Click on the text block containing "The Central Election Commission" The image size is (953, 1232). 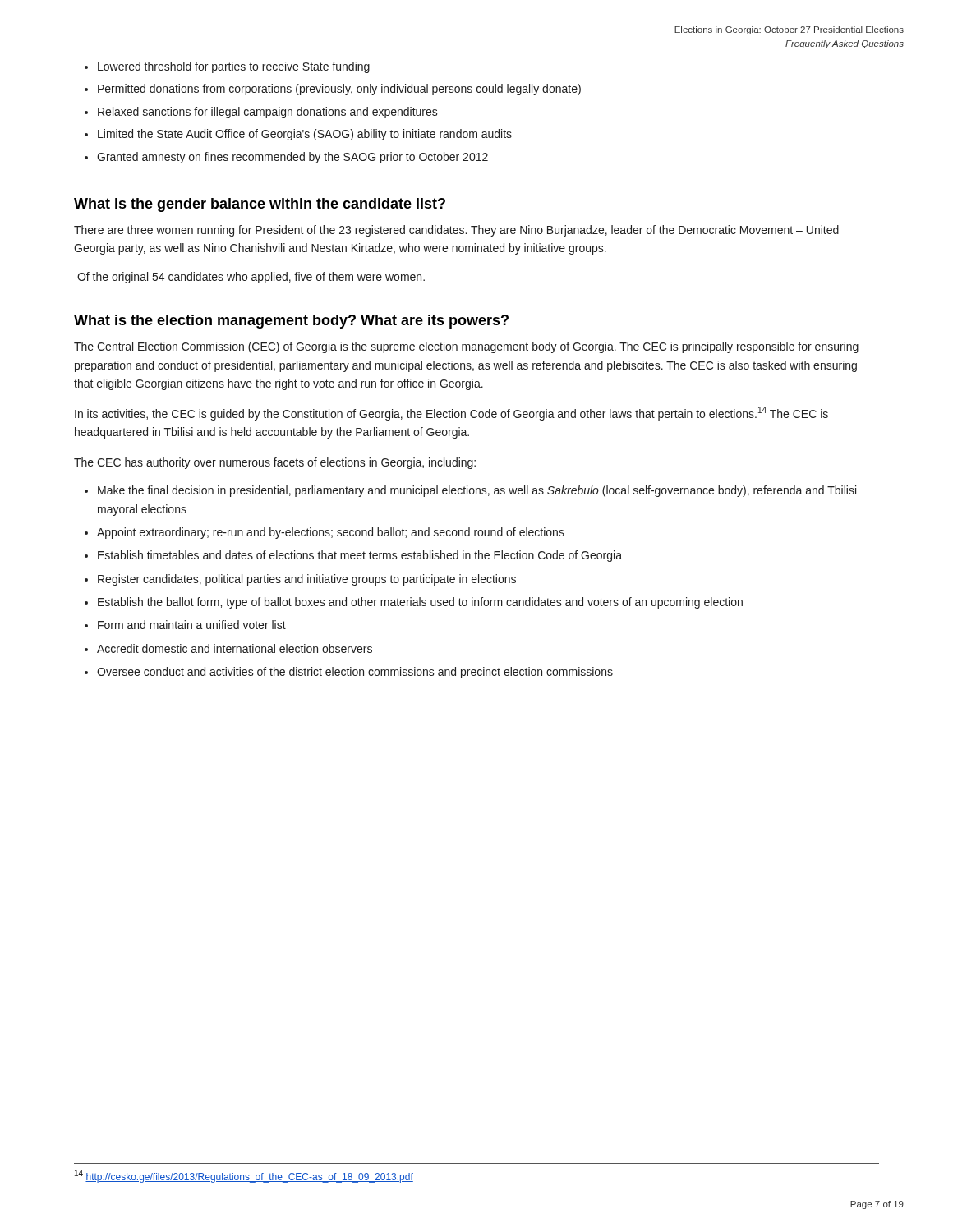click(466, 365)
